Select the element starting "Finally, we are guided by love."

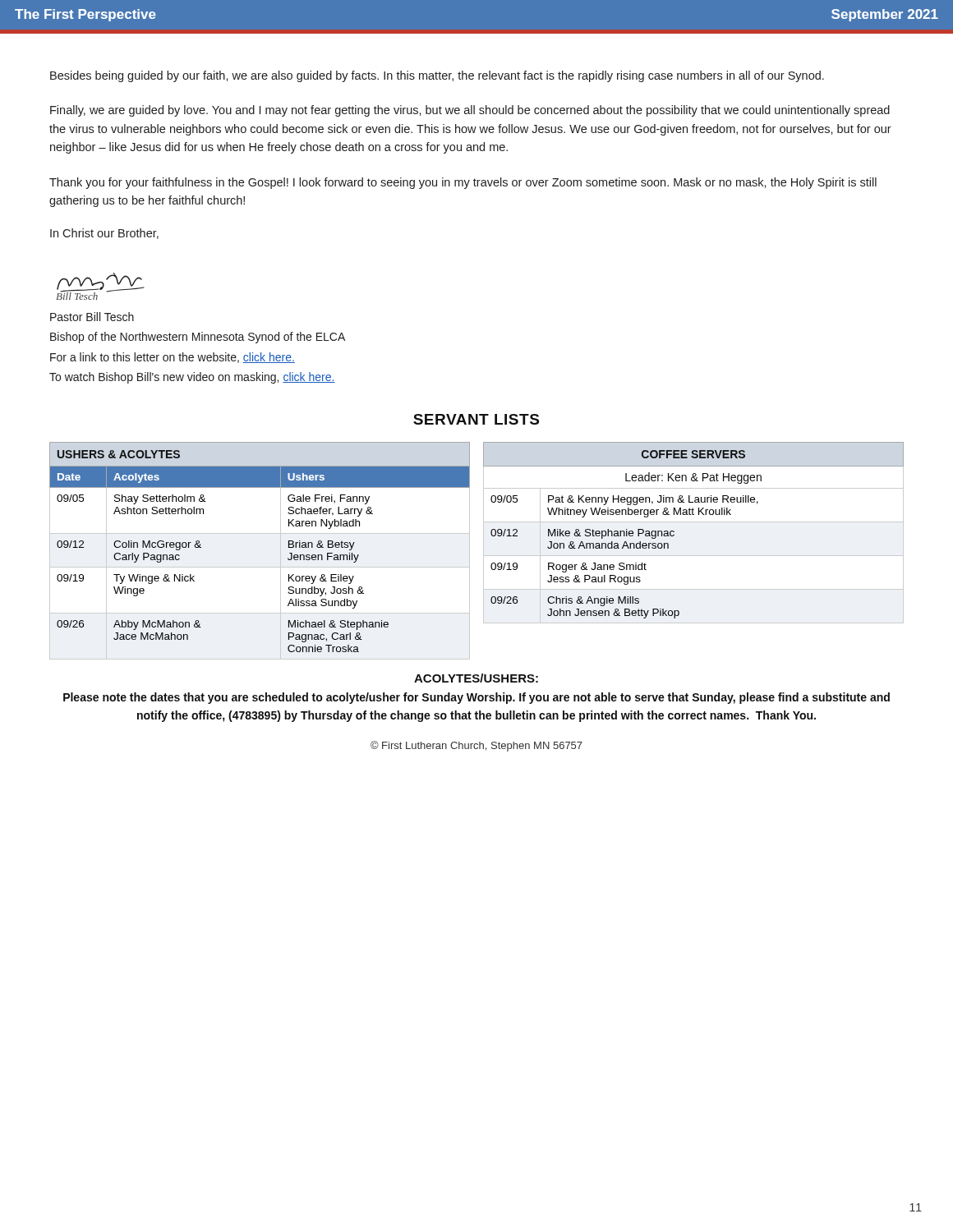click(470, 129)
